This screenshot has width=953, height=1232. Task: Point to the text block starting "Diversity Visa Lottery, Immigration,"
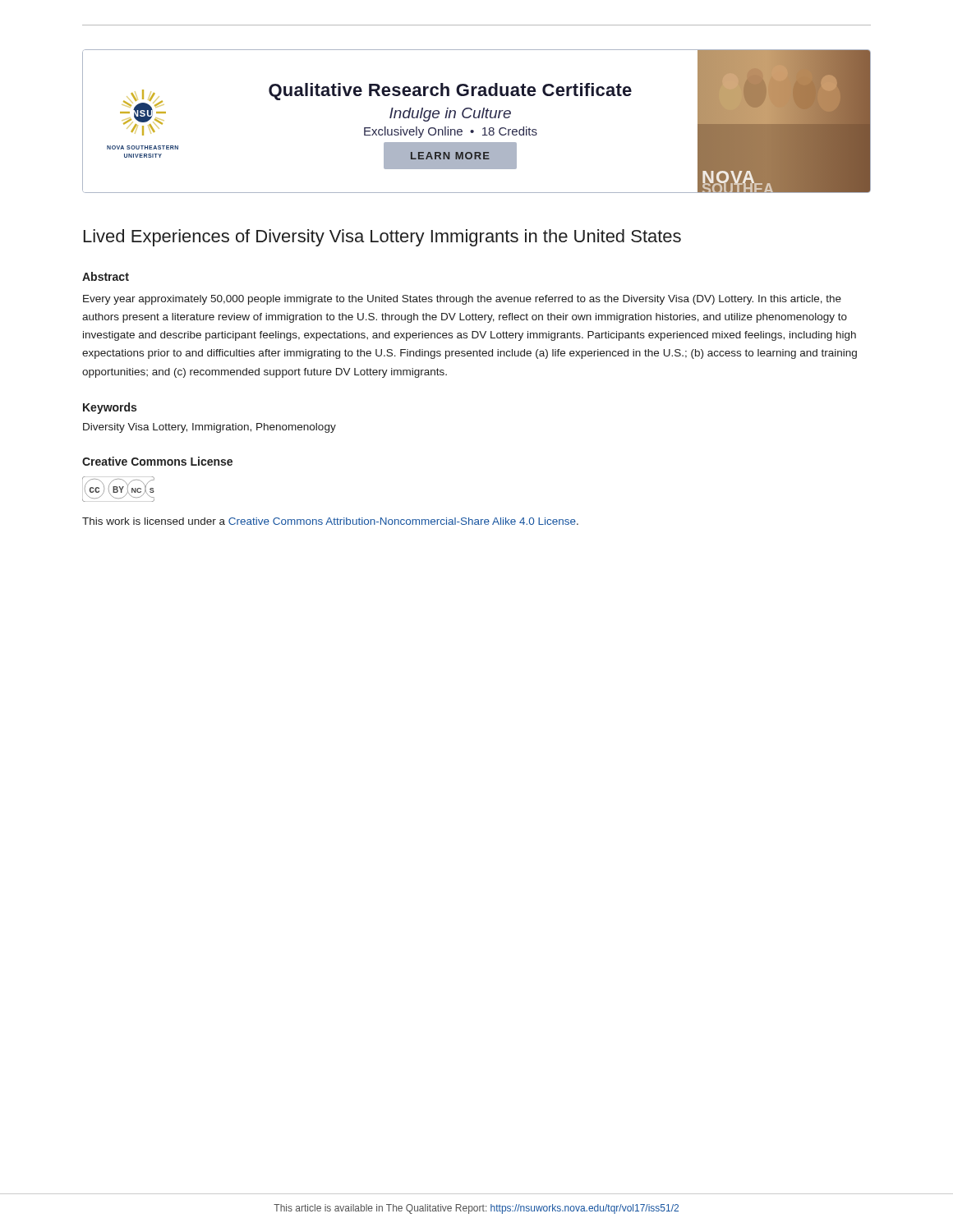pyautogui.click(x=209, y=427)
